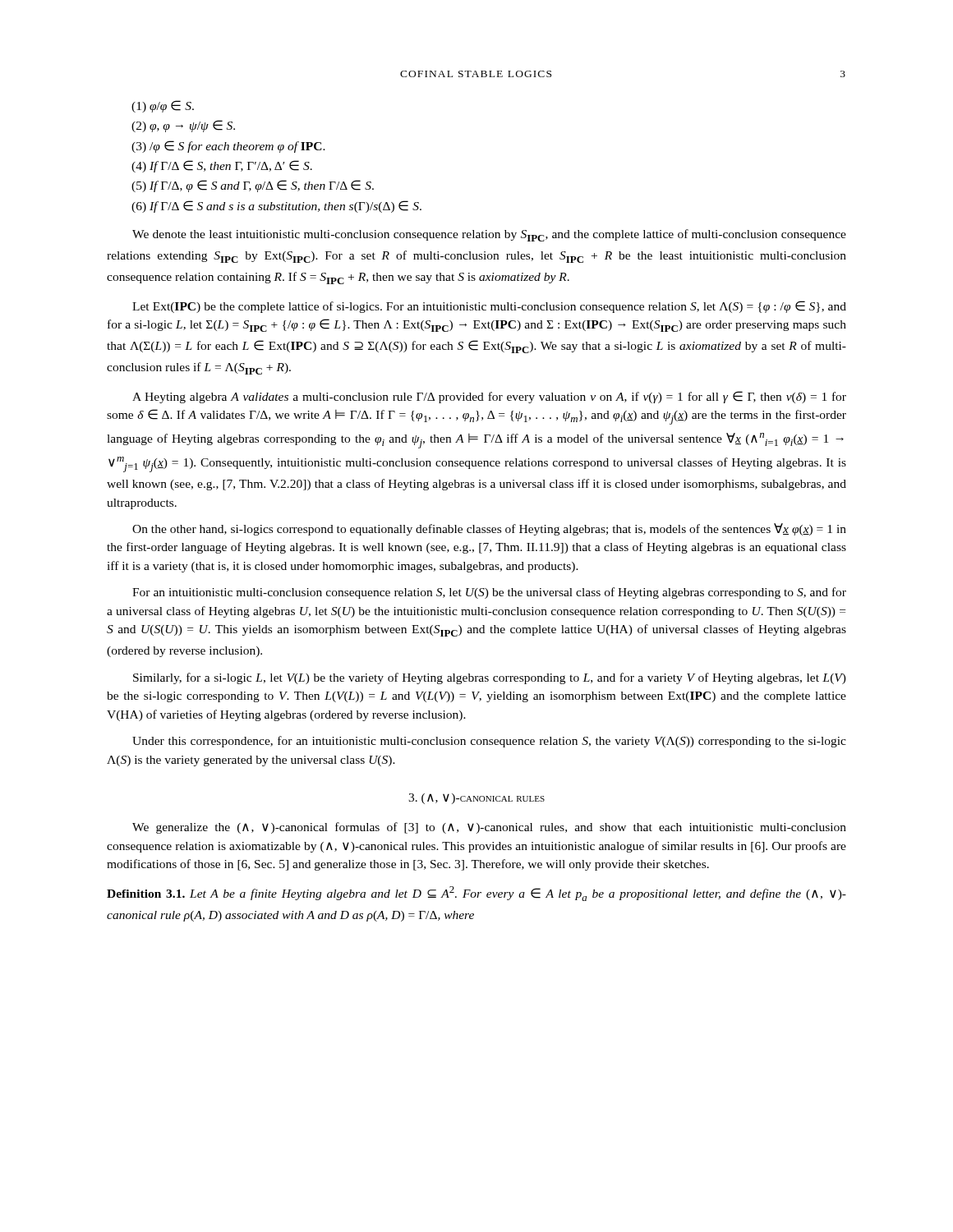Select the list item with the text "(5) If Γ/Δ, φ ∈ S and"
This screenshot has height=1232, width=953.
[253, 186]
